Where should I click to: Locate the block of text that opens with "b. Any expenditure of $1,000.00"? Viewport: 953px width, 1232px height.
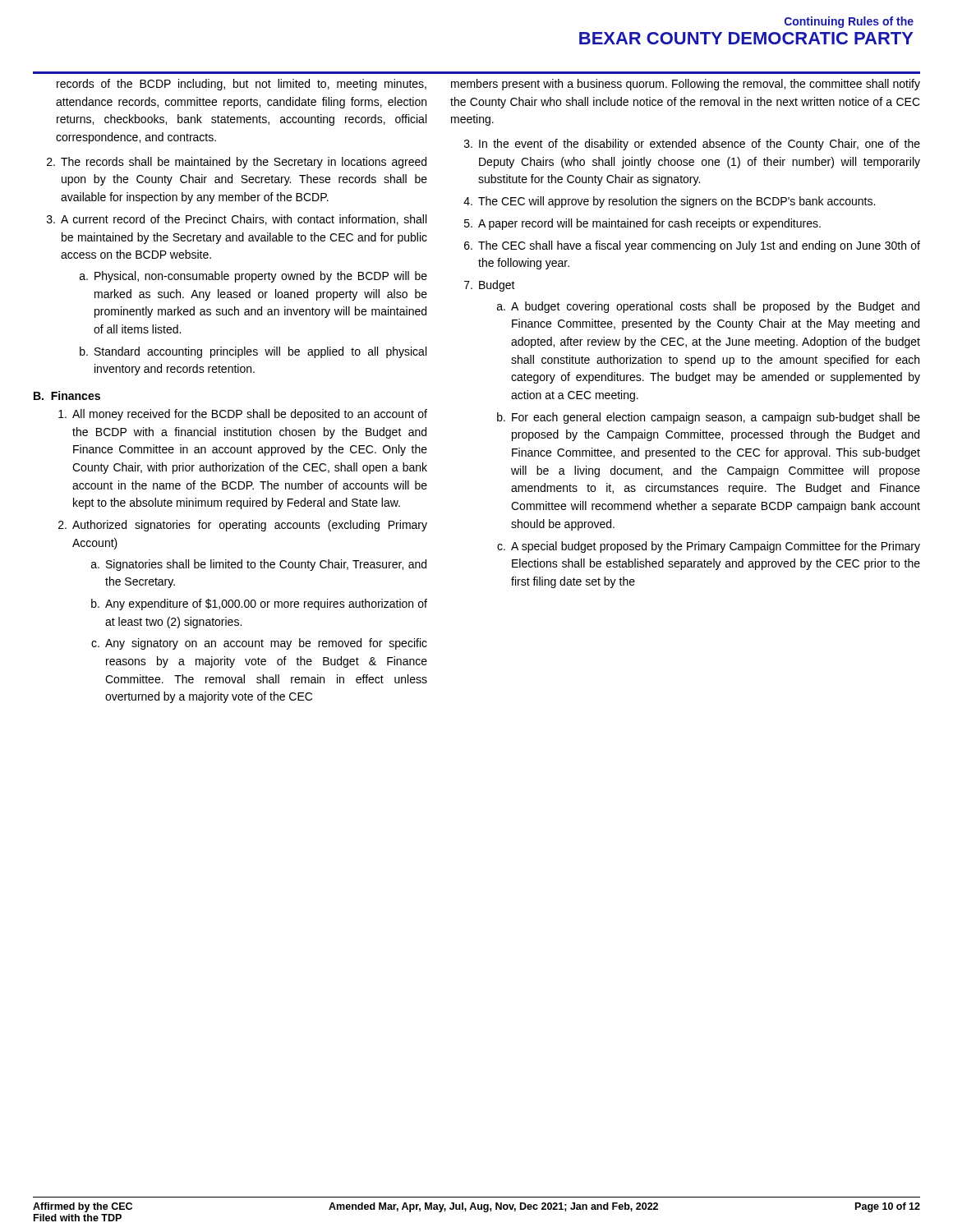[x=254, y=613]
